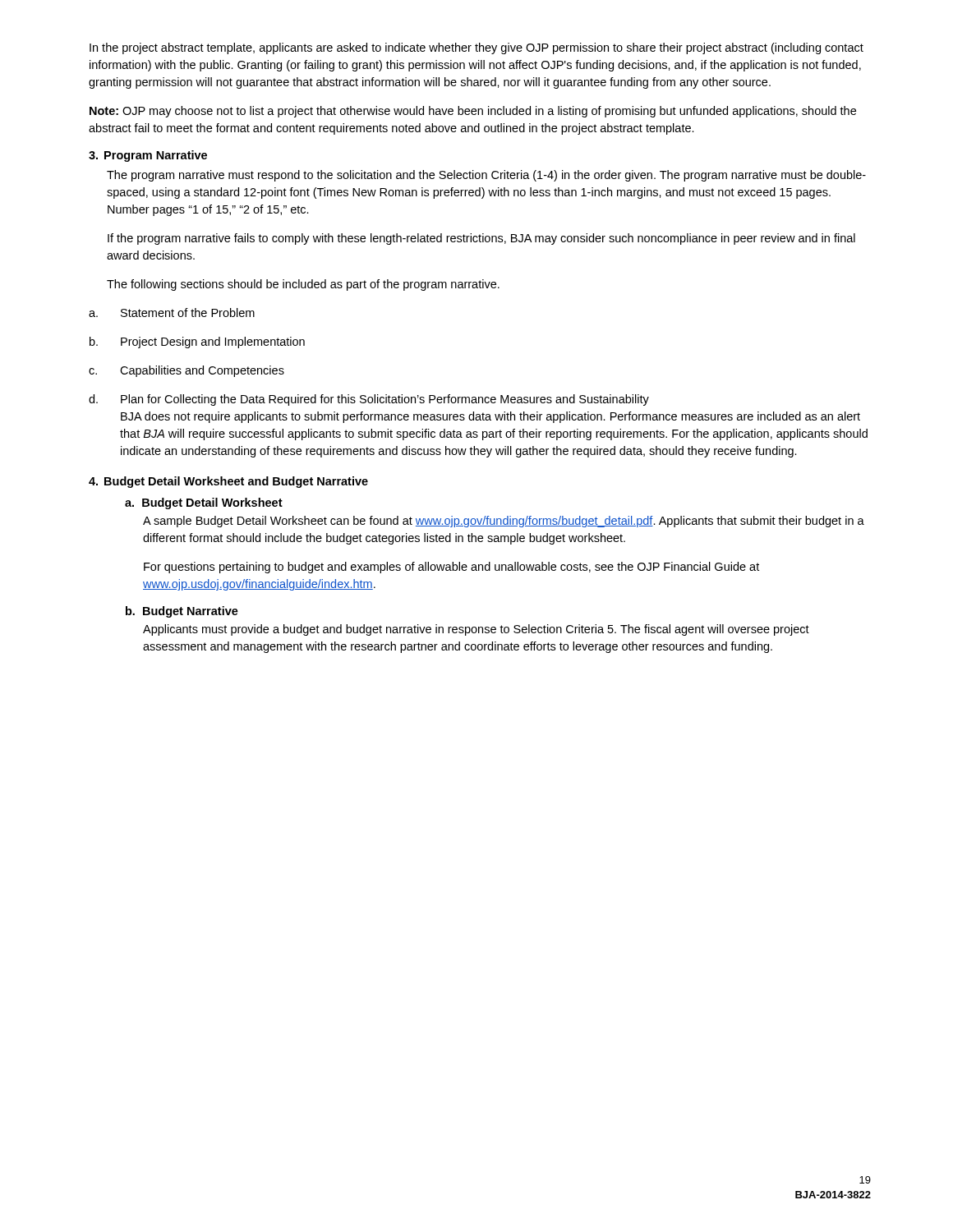Locate the element starting "A sample Budget Detail Worksheet can be"

pos(503,530)
